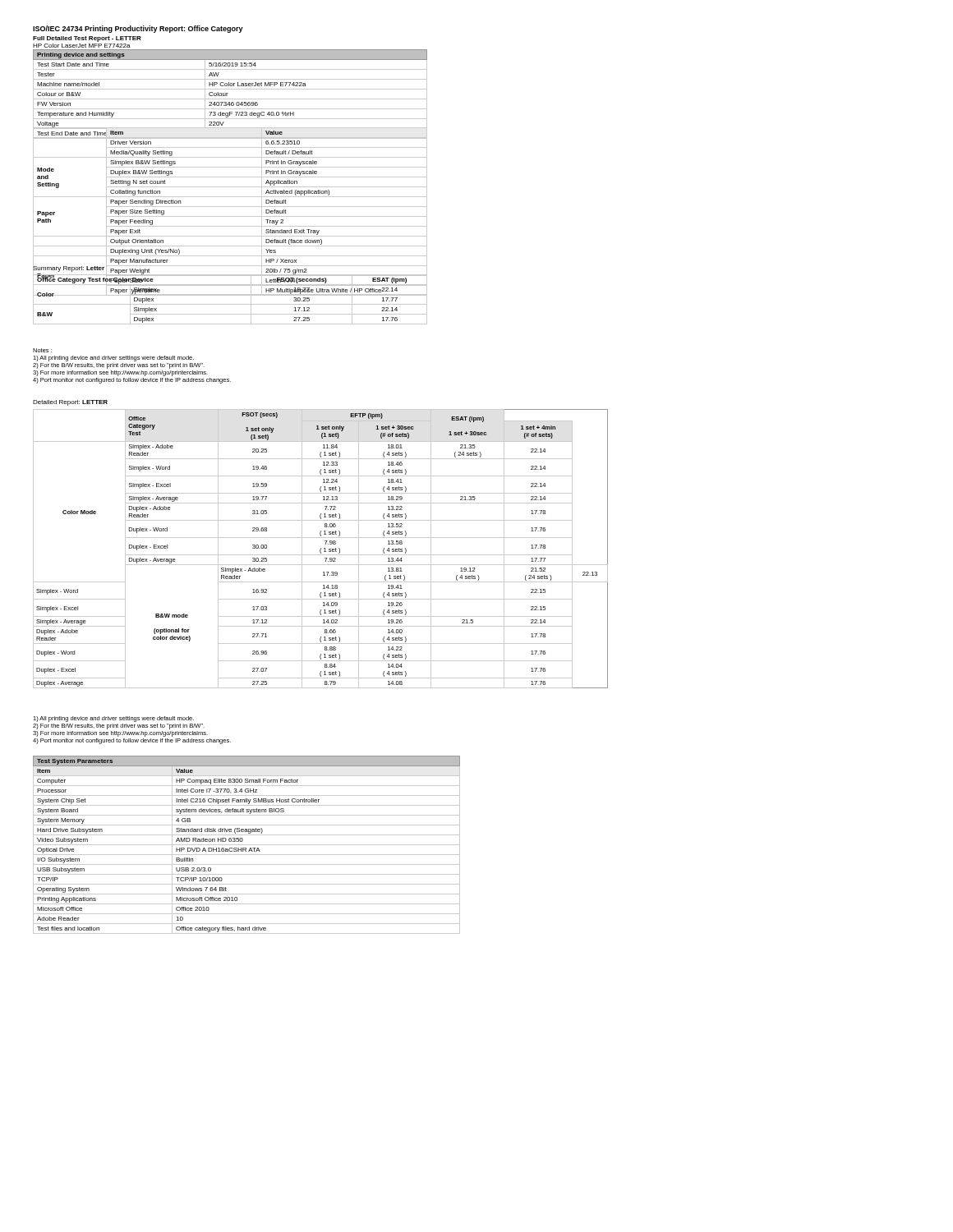Find the region starting "1) All printing device and driver settings"
The image size is (953, 1232).
coord(132,729)
